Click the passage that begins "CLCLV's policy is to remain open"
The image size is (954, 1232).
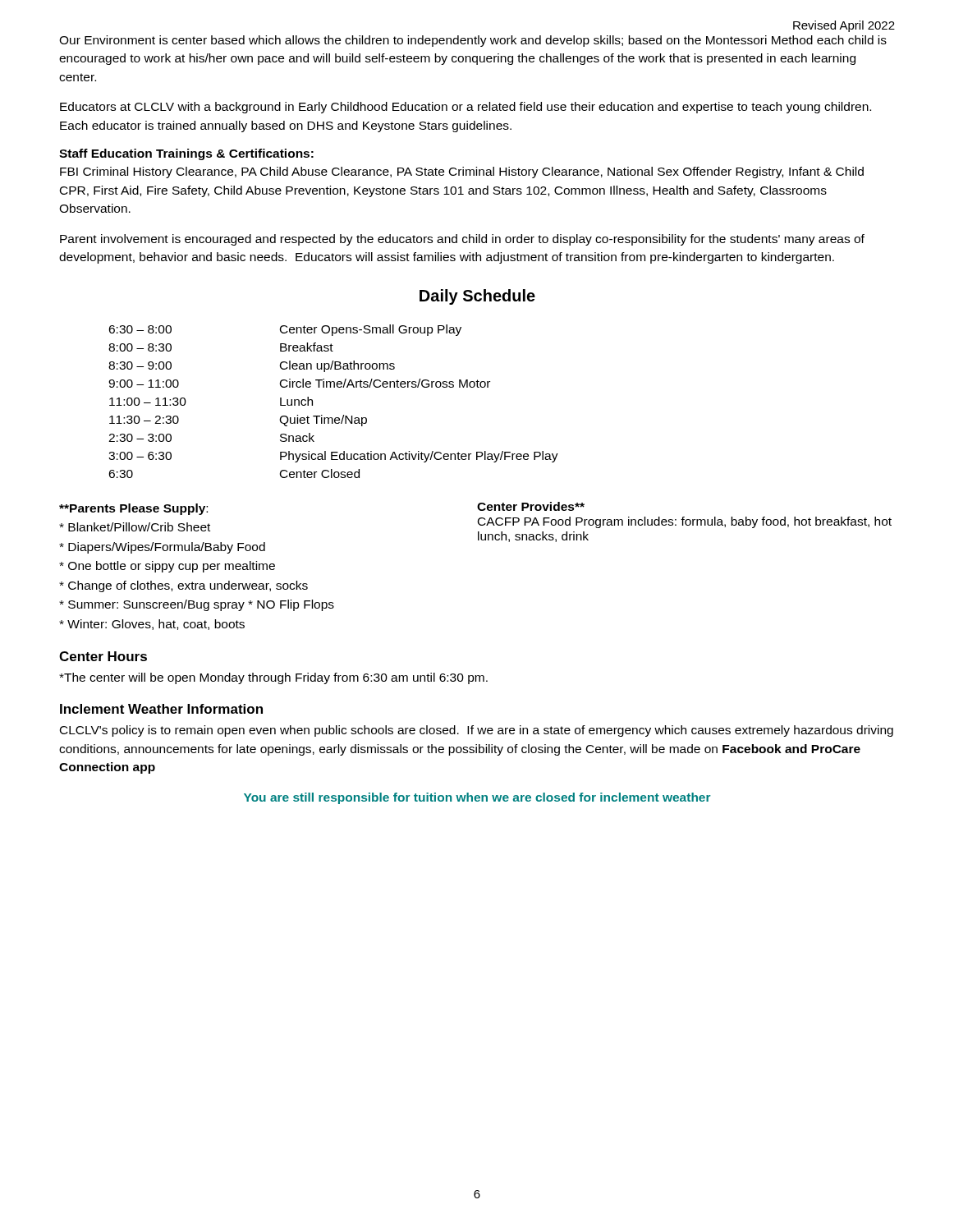coord(476,749)
